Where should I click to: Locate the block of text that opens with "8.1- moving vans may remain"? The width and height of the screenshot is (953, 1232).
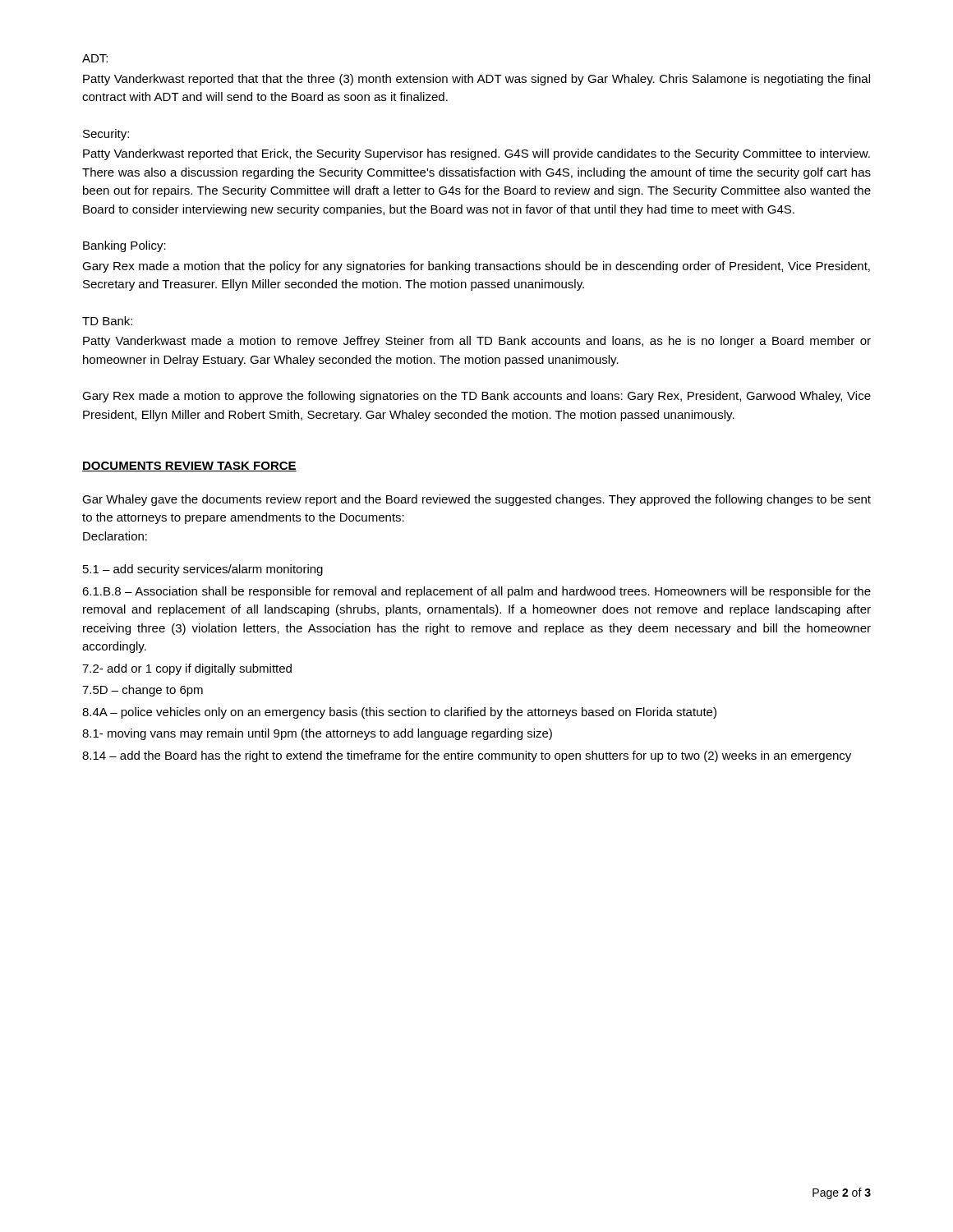(x=476, y=734)
